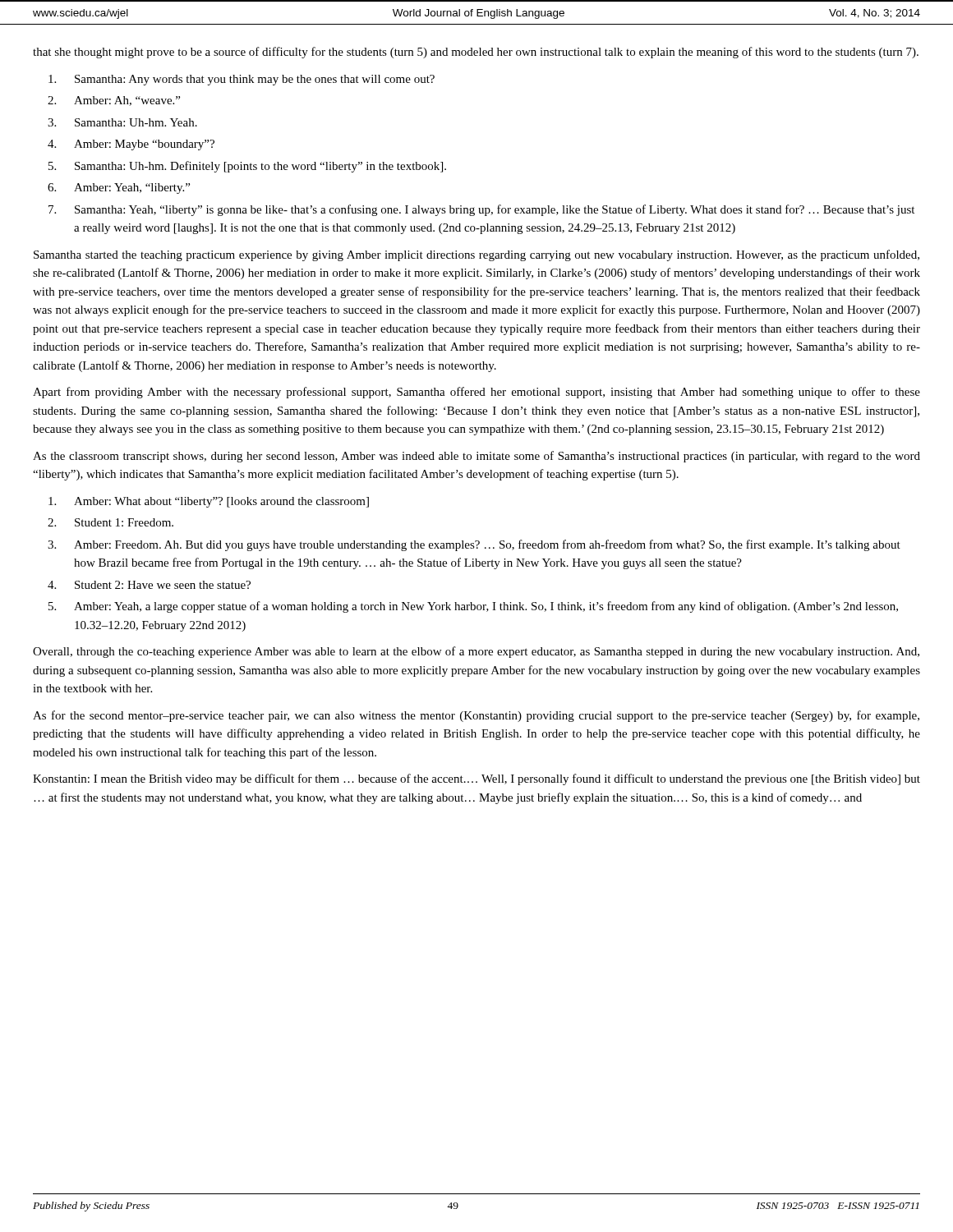Find the block on this page that starts "5. Amber: Yeah, a large"
This screenshot has width=953, height=1232.
(476, 616)
